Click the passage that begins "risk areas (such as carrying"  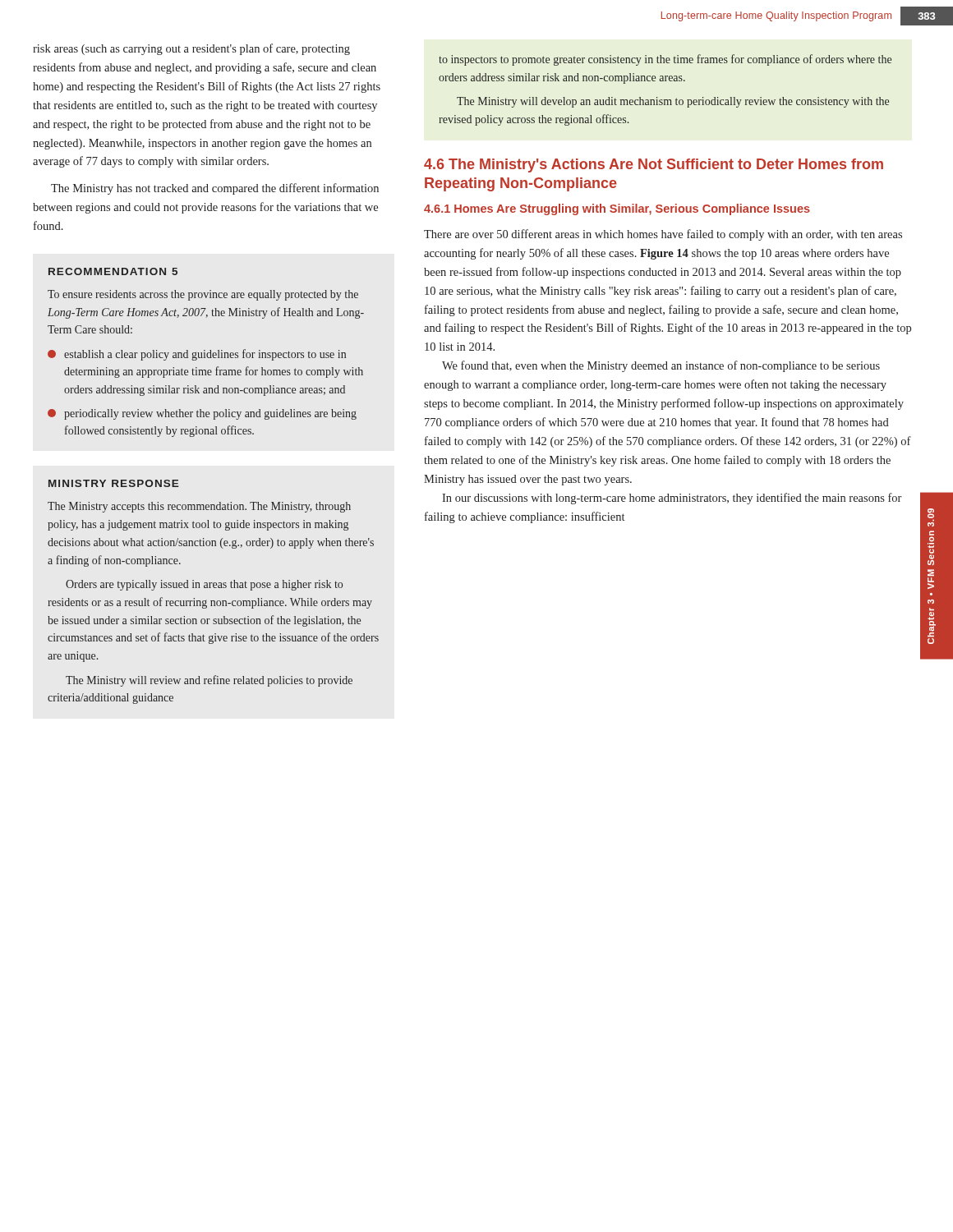click(214, 105)
